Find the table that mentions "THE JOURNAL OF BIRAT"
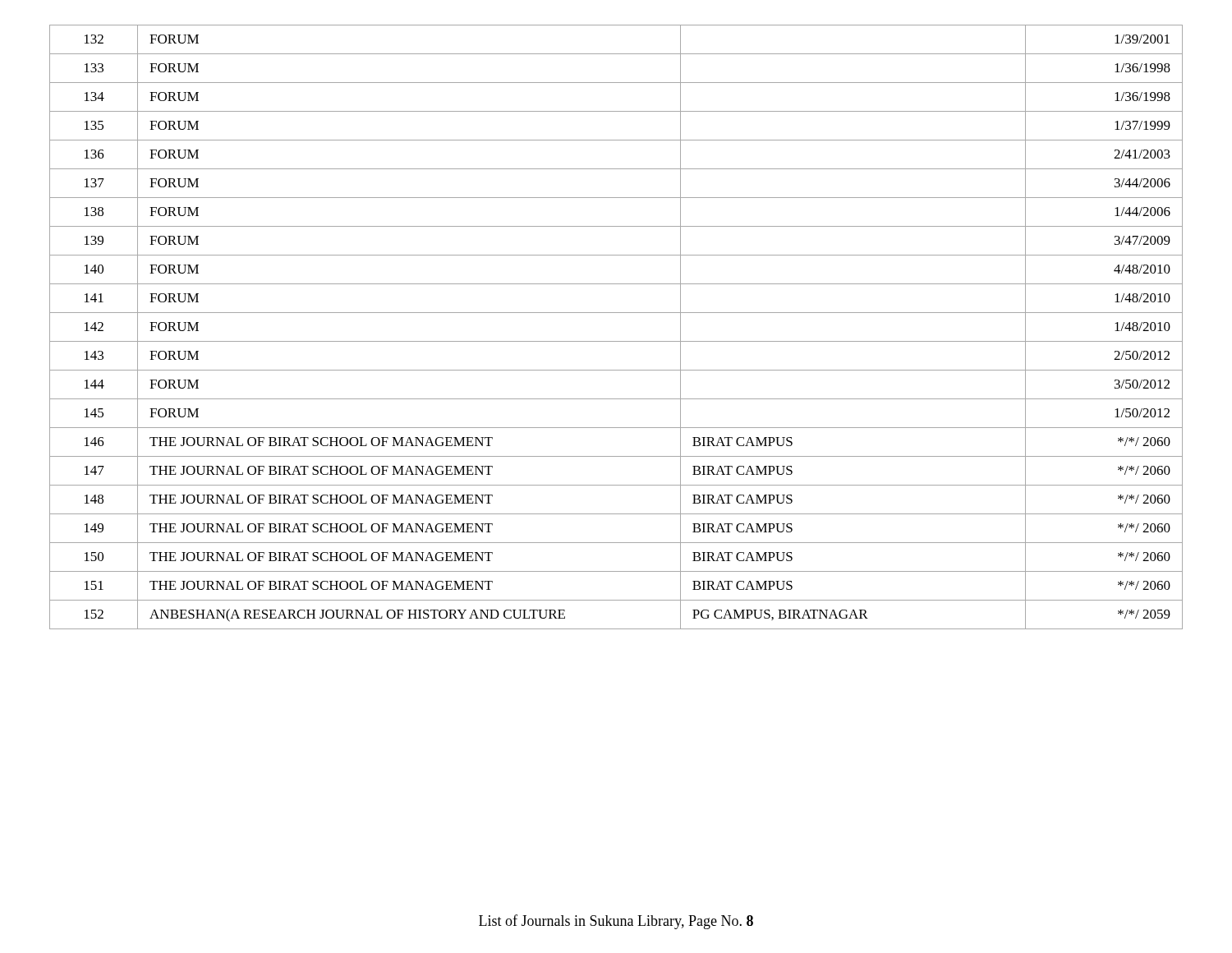This screenshot has width=1232, height=953. point(616,327)
